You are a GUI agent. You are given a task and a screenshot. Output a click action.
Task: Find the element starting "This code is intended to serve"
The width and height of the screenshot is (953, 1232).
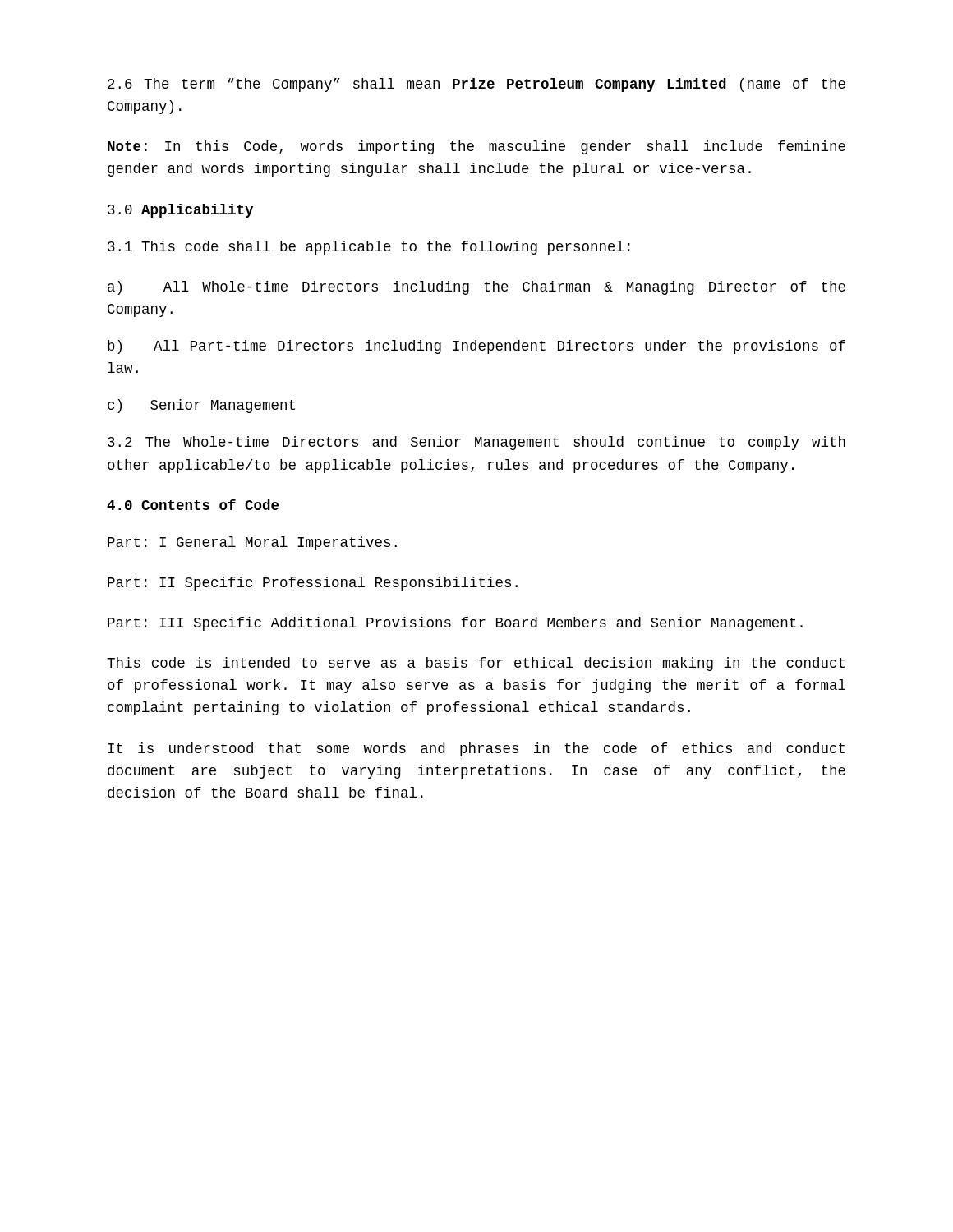click(476, 686)
